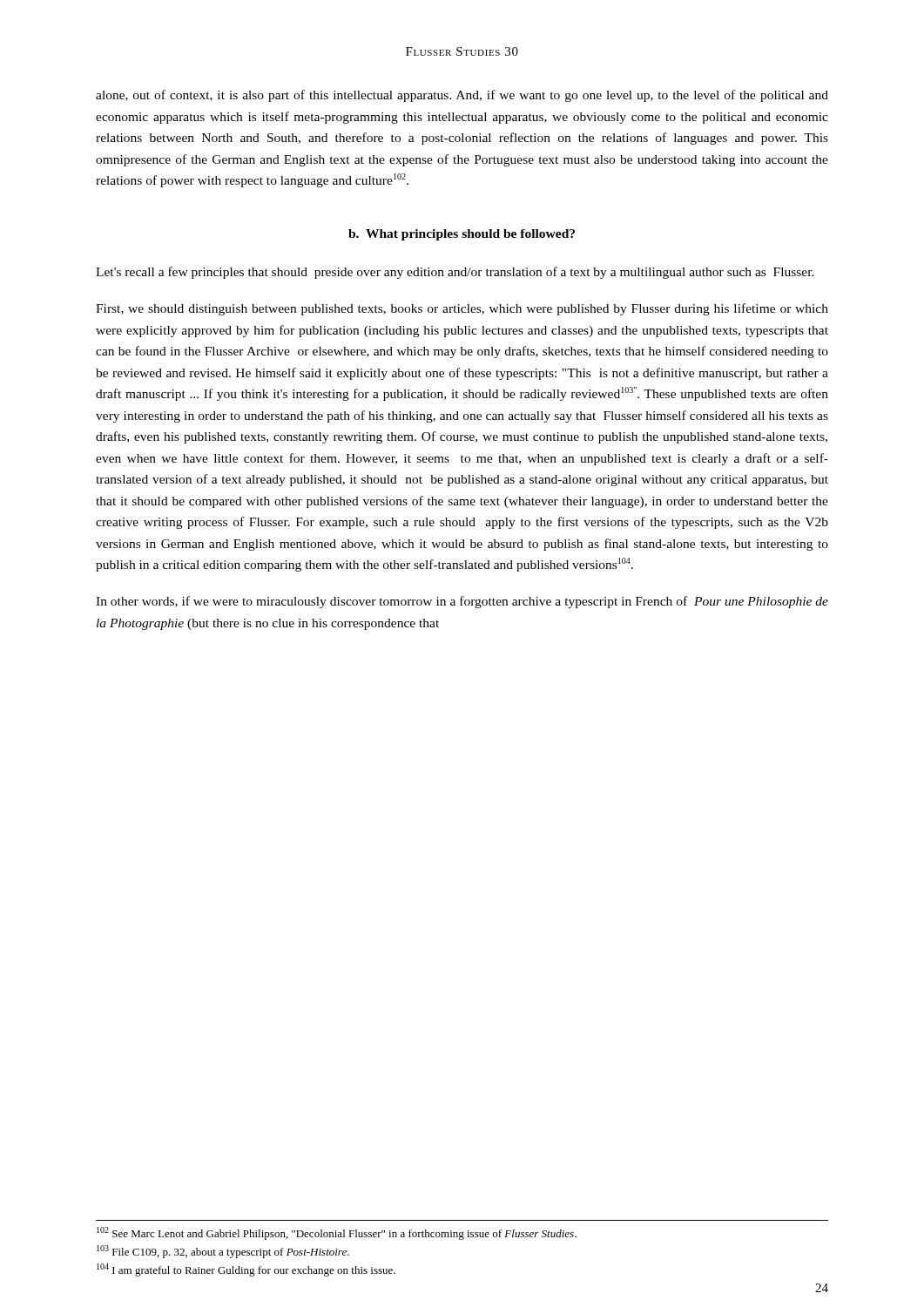Click on the region starting "In other words,"
The height and width of the screenshot is (1307, 924).
462,612
